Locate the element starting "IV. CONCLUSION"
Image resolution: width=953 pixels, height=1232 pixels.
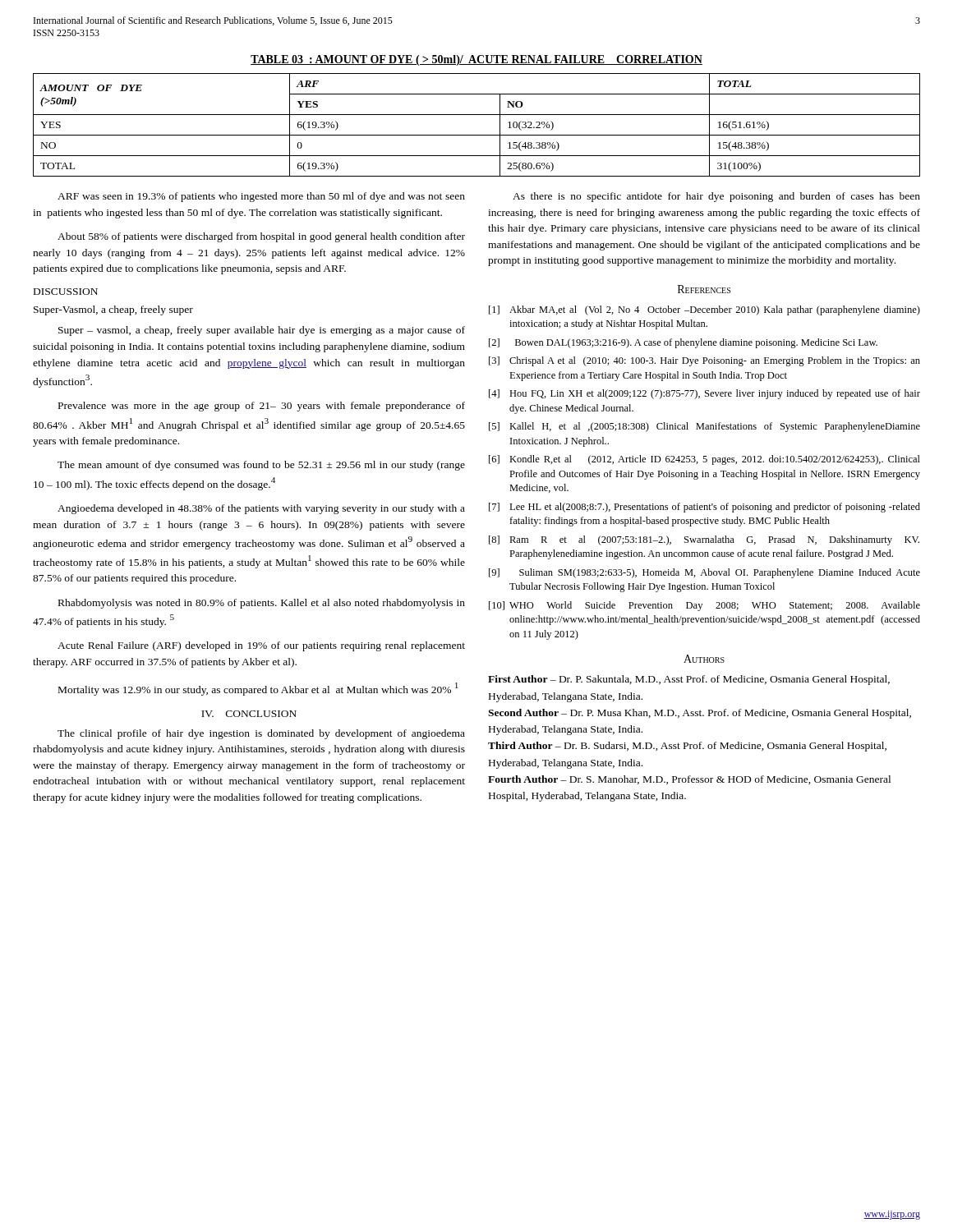[x=249, y=713]
